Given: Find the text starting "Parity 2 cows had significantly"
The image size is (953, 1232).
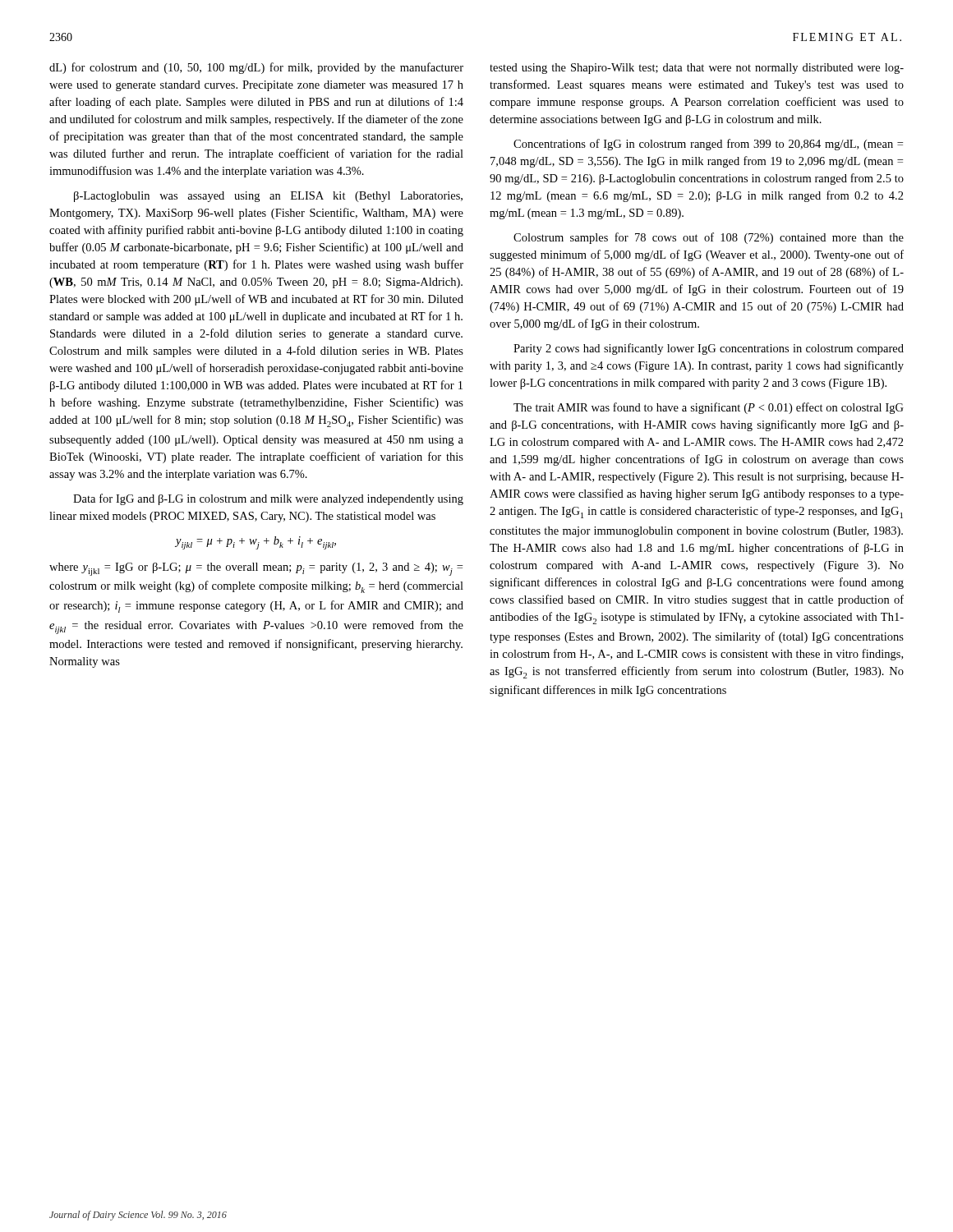Looking at the screenshot, I should tap(697, 366).
